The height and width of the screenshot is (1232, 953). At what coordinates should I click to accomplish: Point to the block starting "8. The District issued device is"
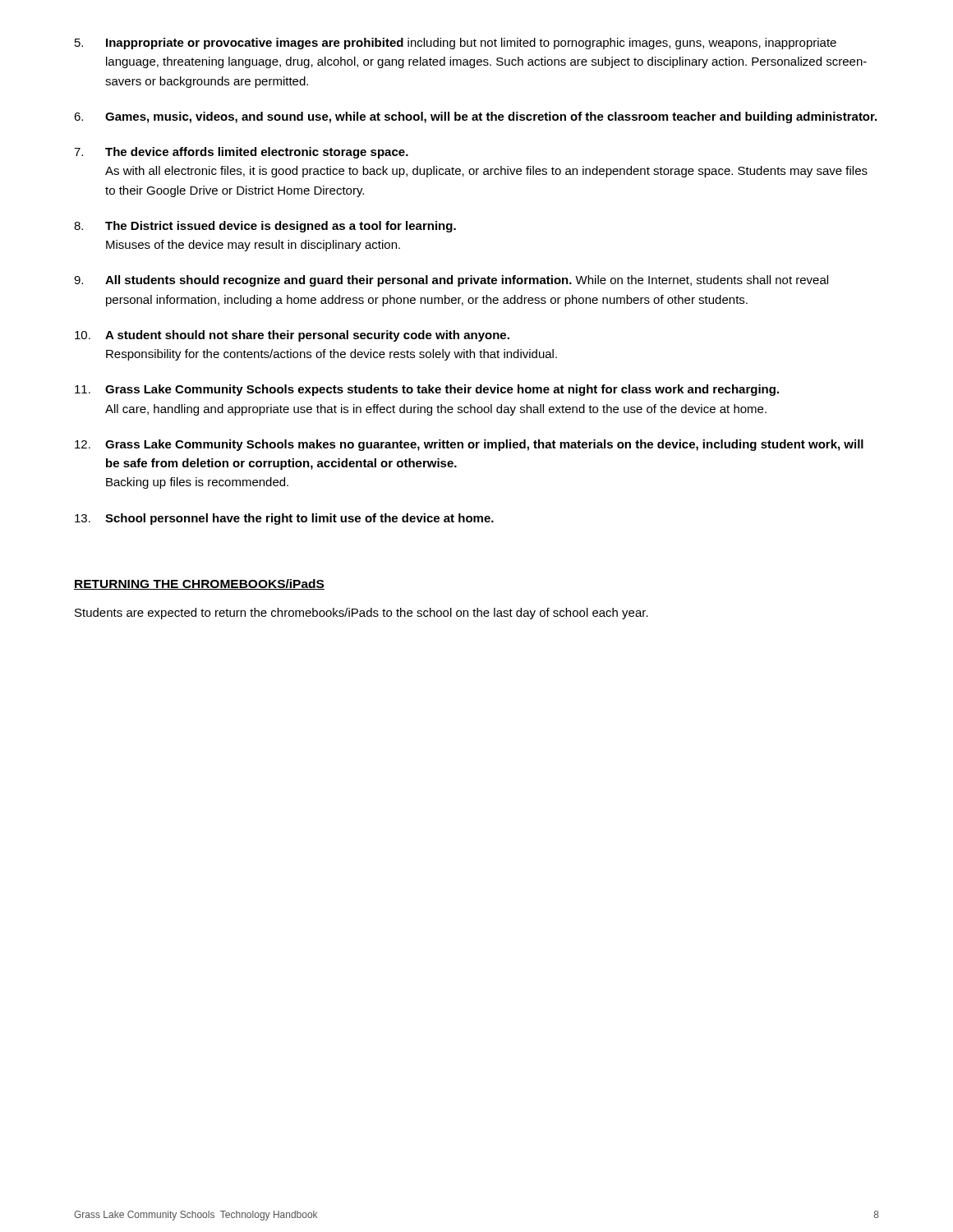265,227
